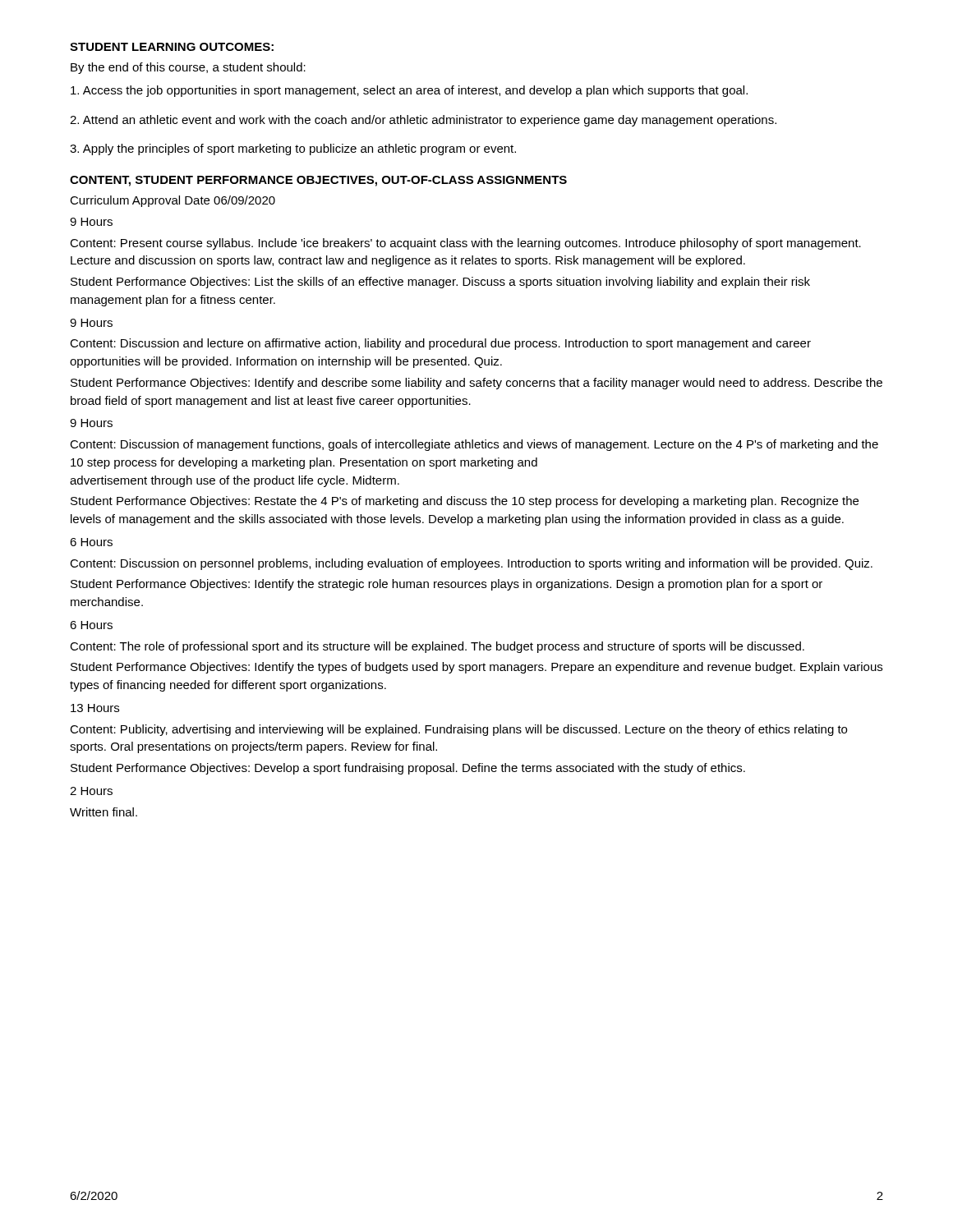The height and width of the screenshot is (1232, 953).
Task: Where is the passage that starts "Student Performance Objectives: Develop a"?
Action: [408, 768]
